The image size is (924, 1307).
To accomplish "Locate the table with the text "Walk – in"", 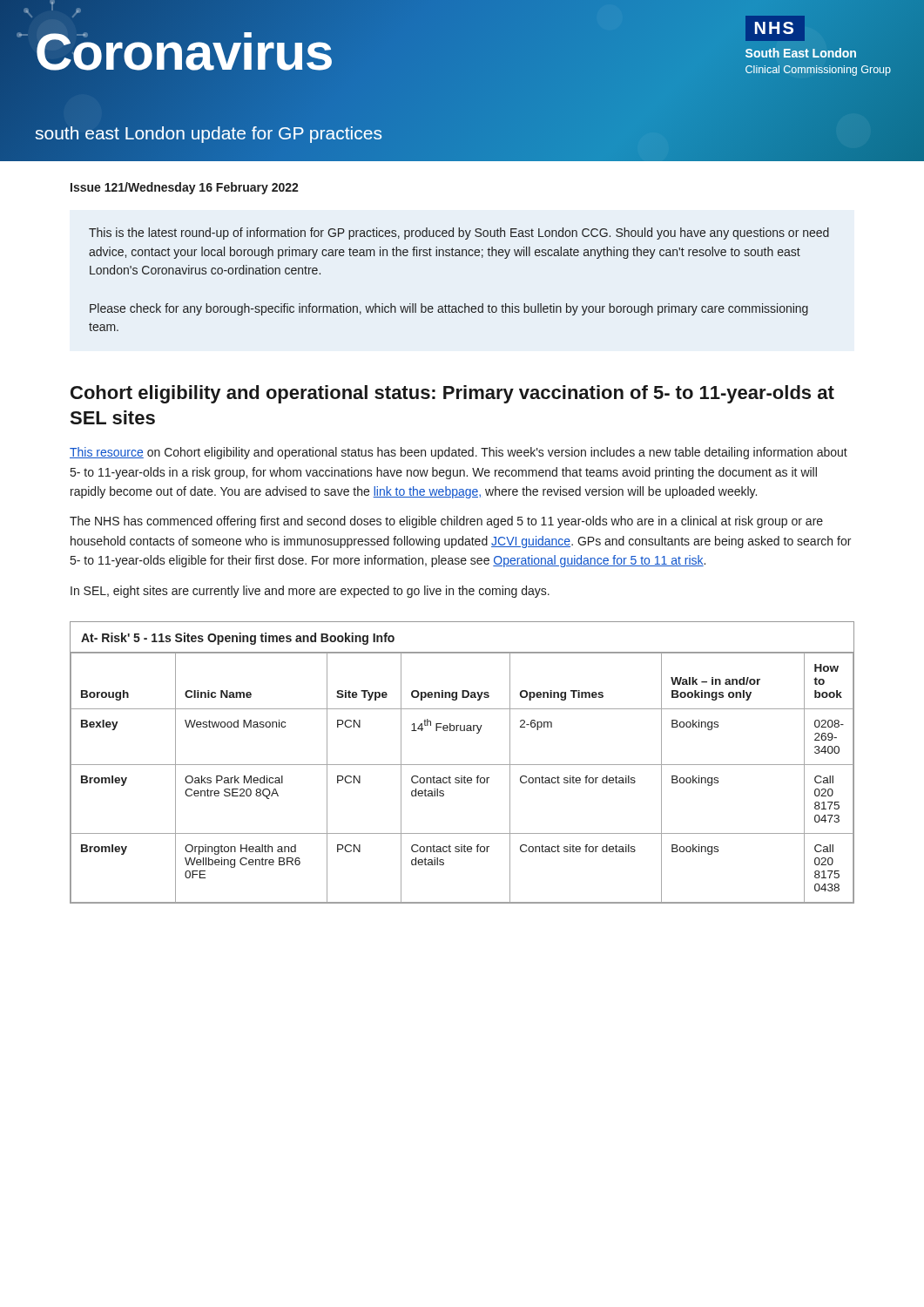I will click(x=462, y=763).
